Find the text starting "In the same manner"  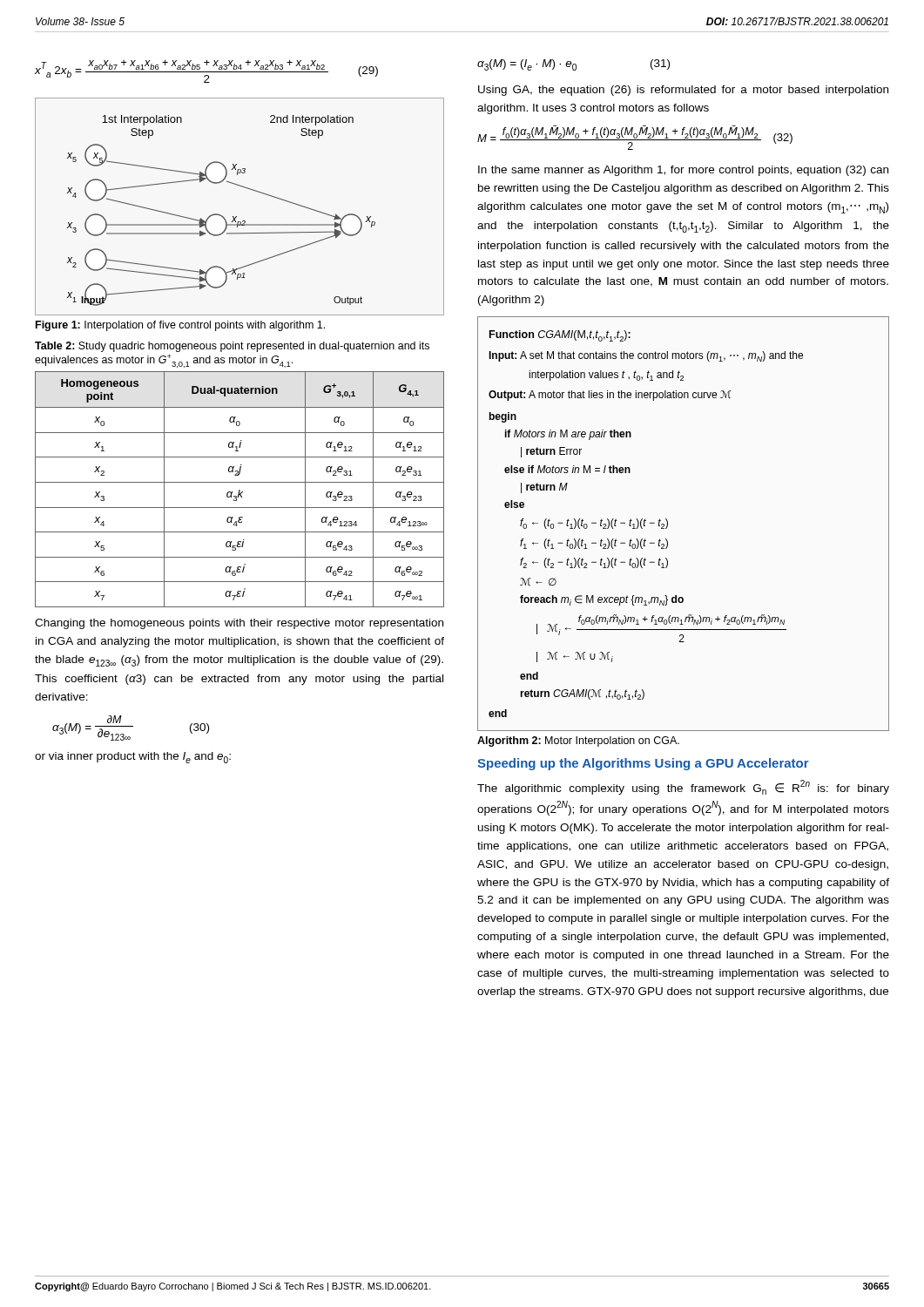click(x=683, y=235)
